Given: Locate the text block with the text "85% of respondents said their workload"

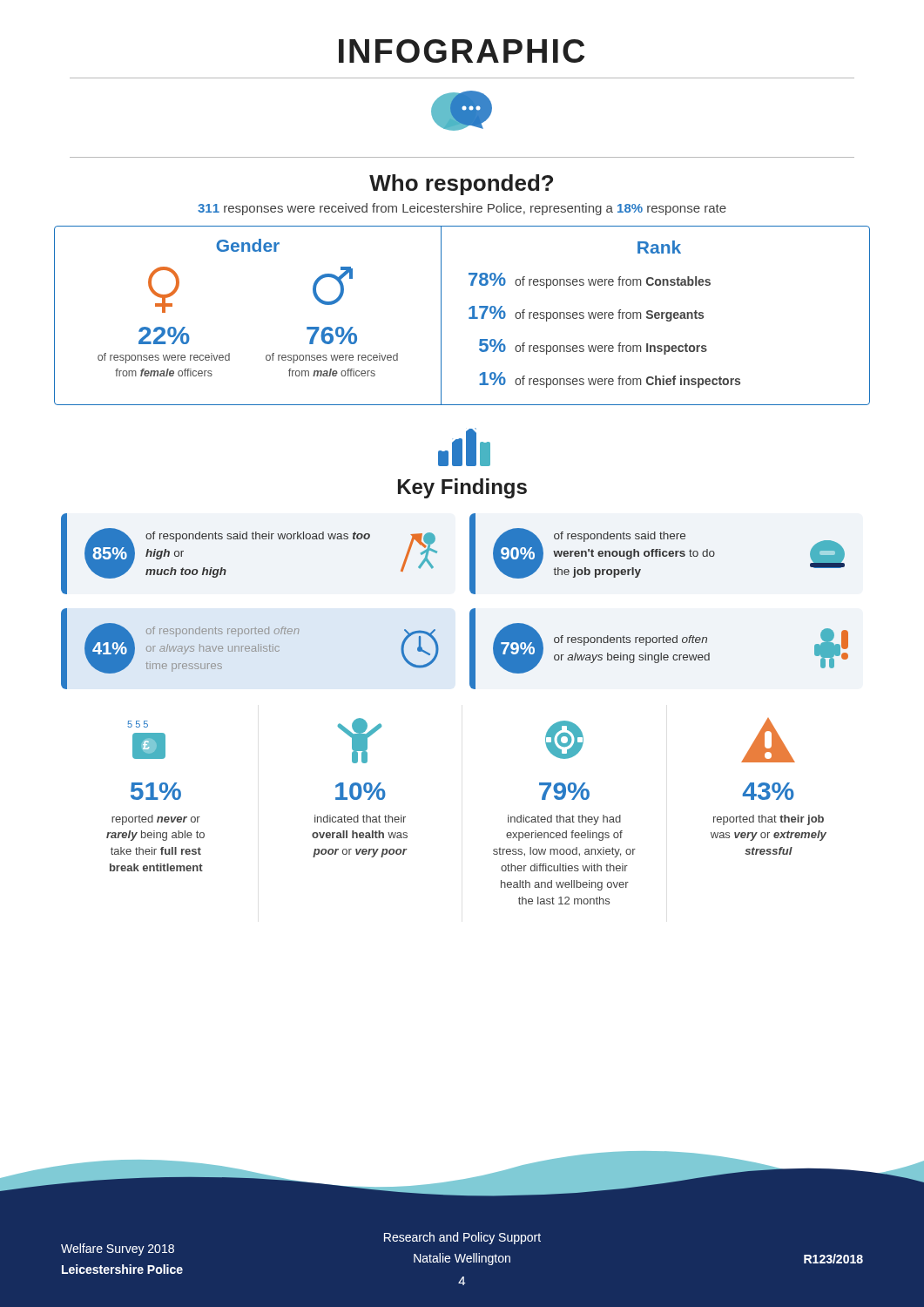Looking at the screenshot, I should coord(264,554).
